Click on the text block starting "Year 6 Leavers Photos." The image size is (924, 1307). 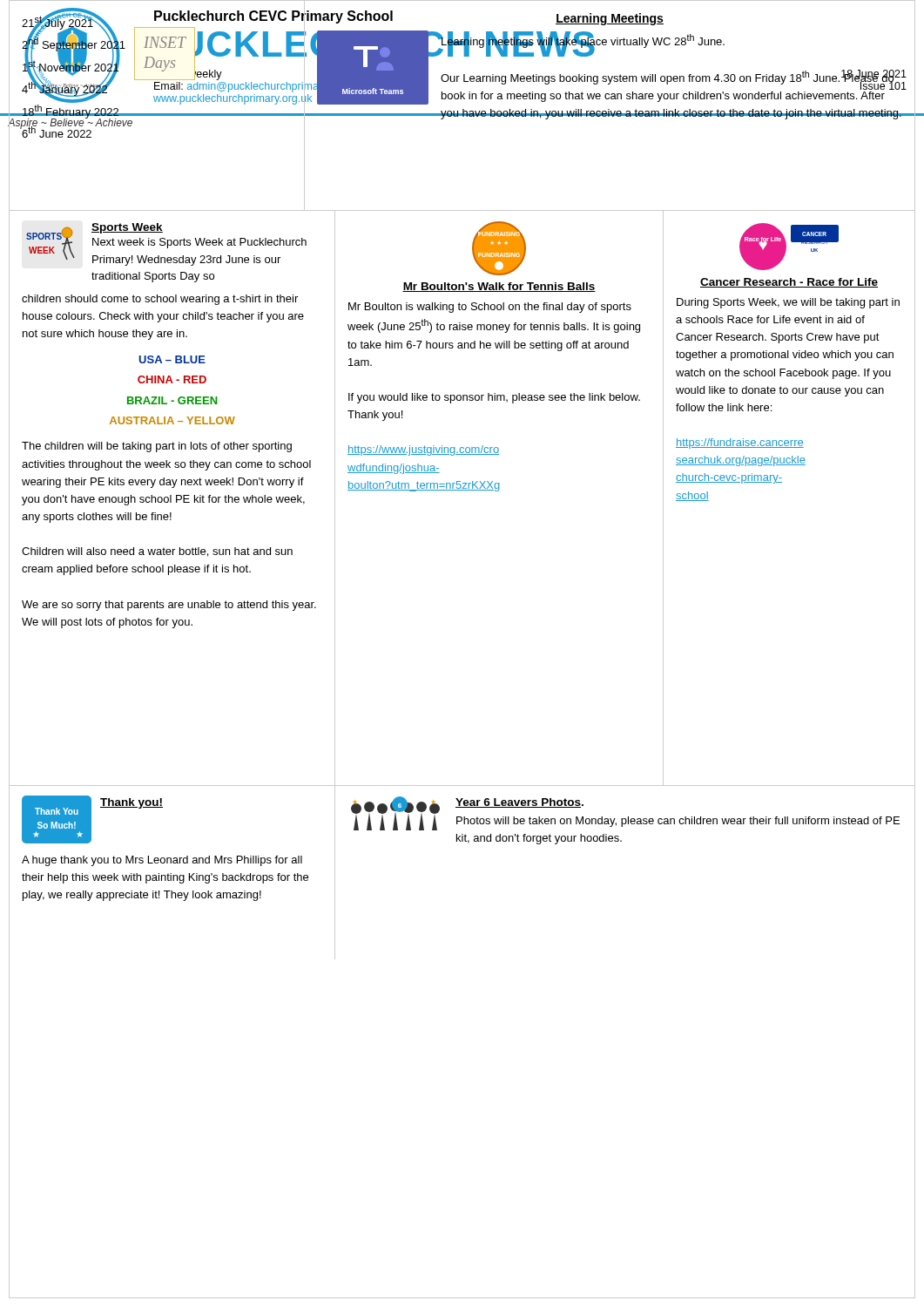click(520, 802)
